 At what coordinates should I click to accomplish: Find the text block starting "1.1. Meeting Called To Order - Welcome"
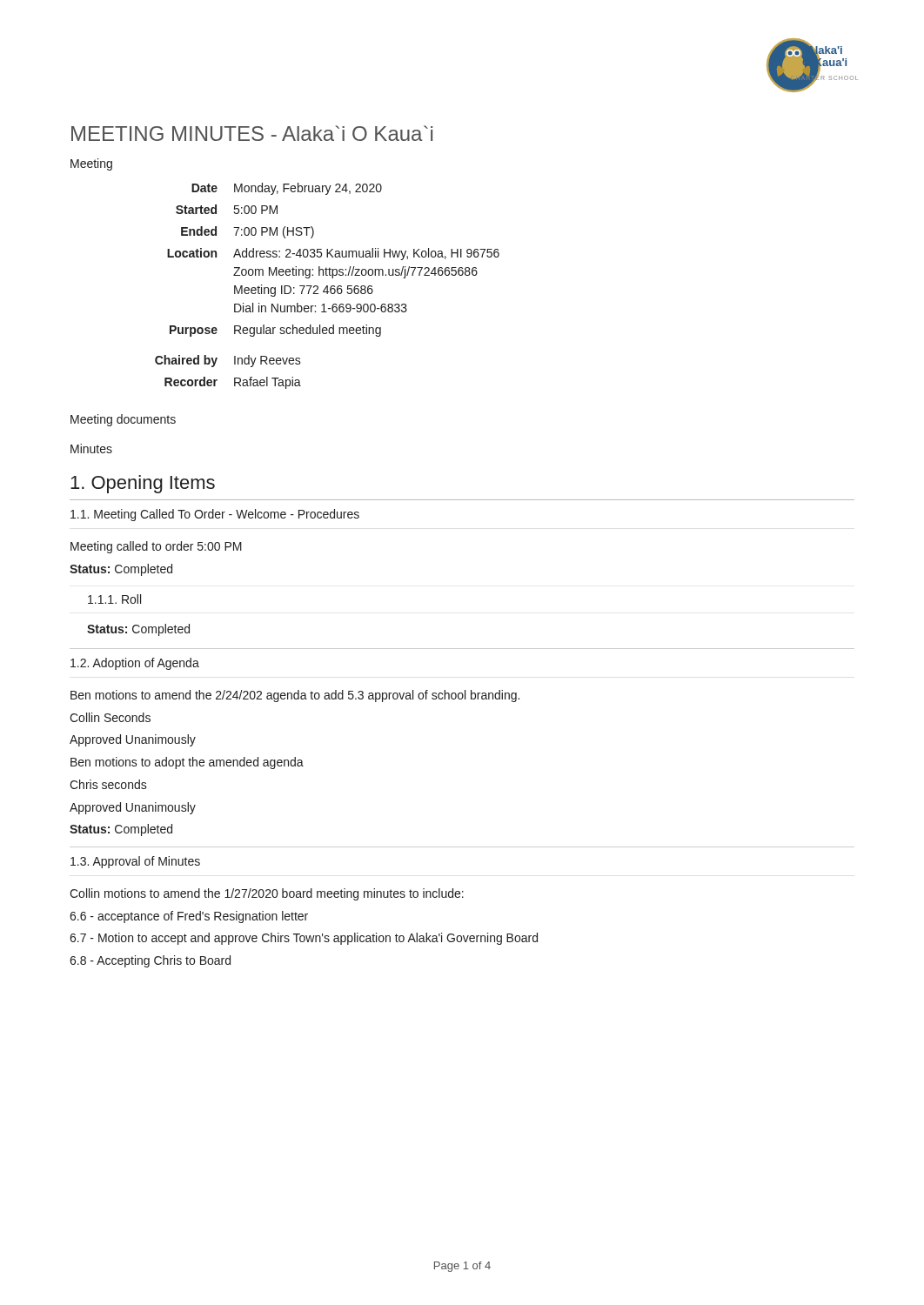(215, 514)
